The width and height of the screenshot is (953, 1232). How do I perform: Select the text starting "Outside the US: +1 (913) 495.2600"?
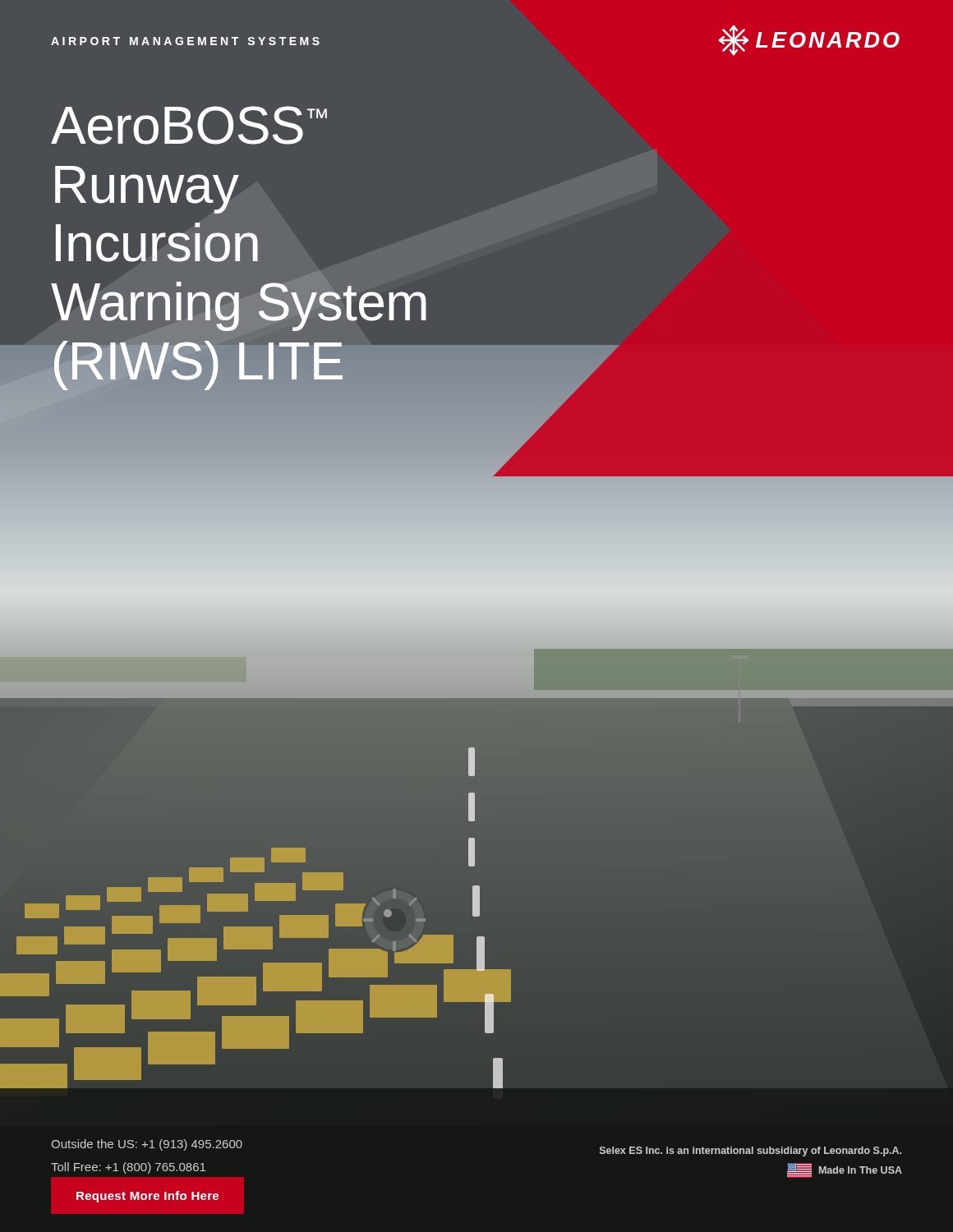(147, 1144)
